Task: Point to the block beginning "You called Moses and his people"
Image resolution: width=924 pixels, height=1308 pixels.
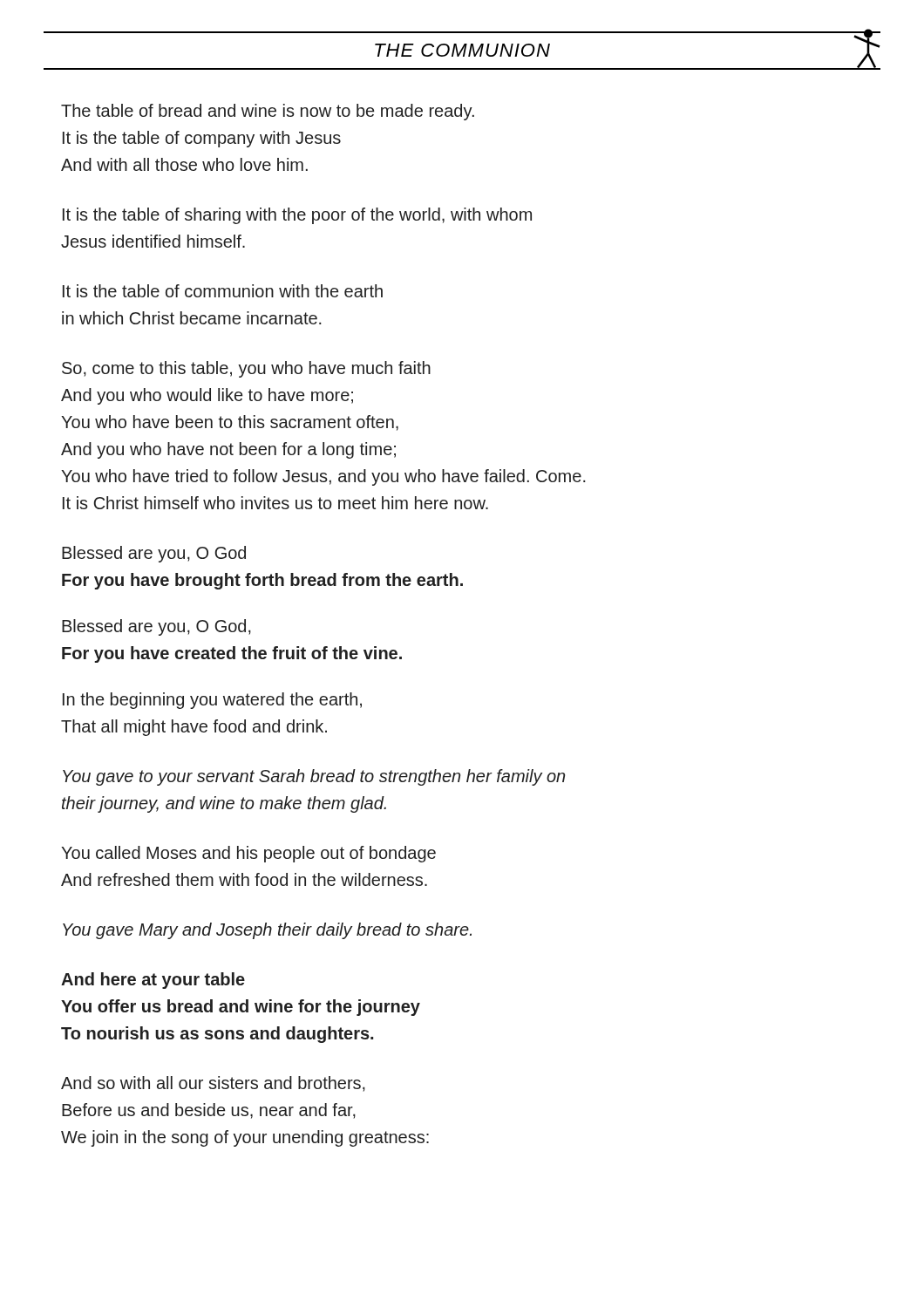Action: (x=249, y=866)
